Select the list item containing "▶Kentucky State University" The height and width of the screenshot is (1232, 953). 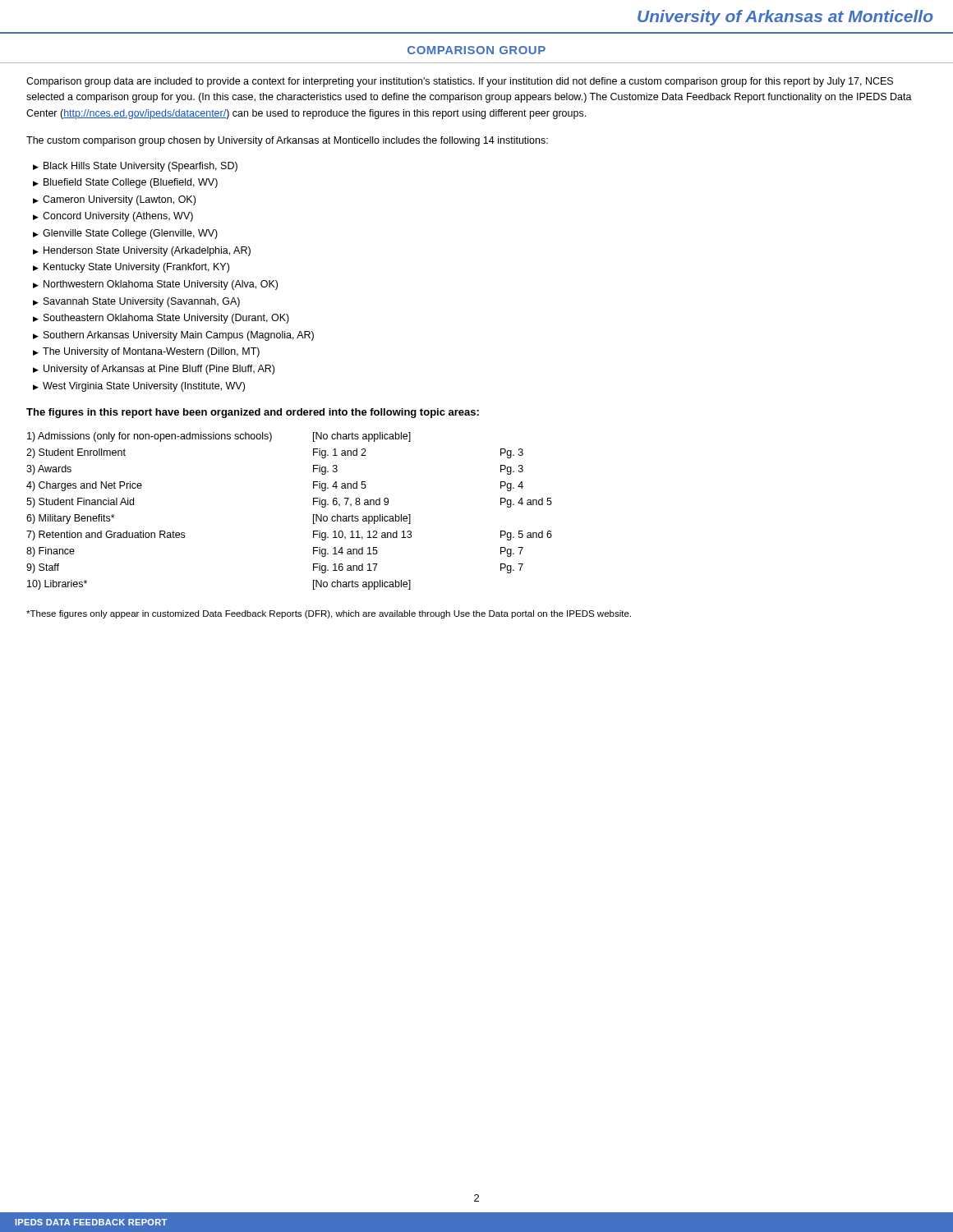[131, 268]
